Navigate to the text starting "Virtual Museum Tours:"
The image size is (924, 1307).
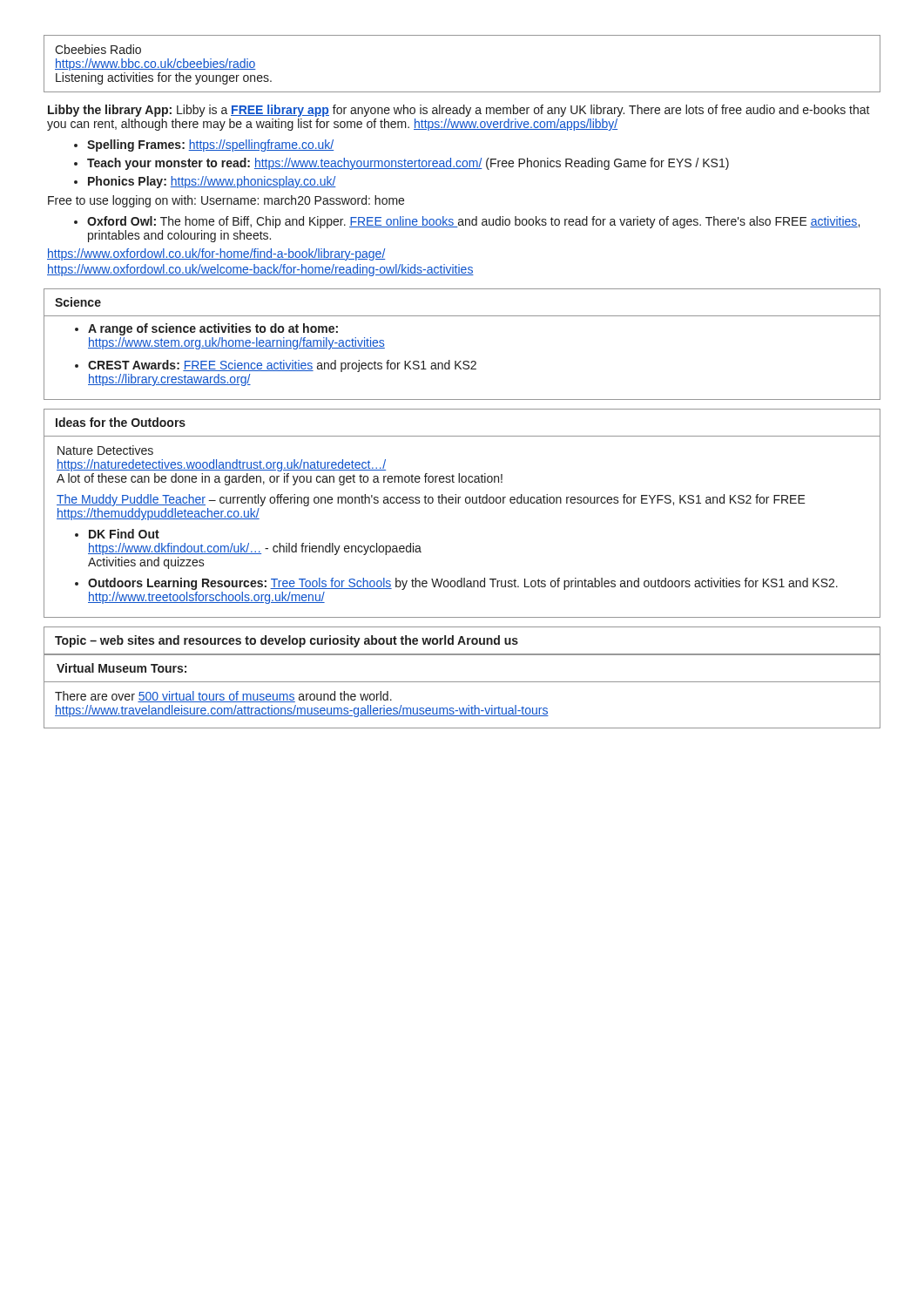pos(122,668)
